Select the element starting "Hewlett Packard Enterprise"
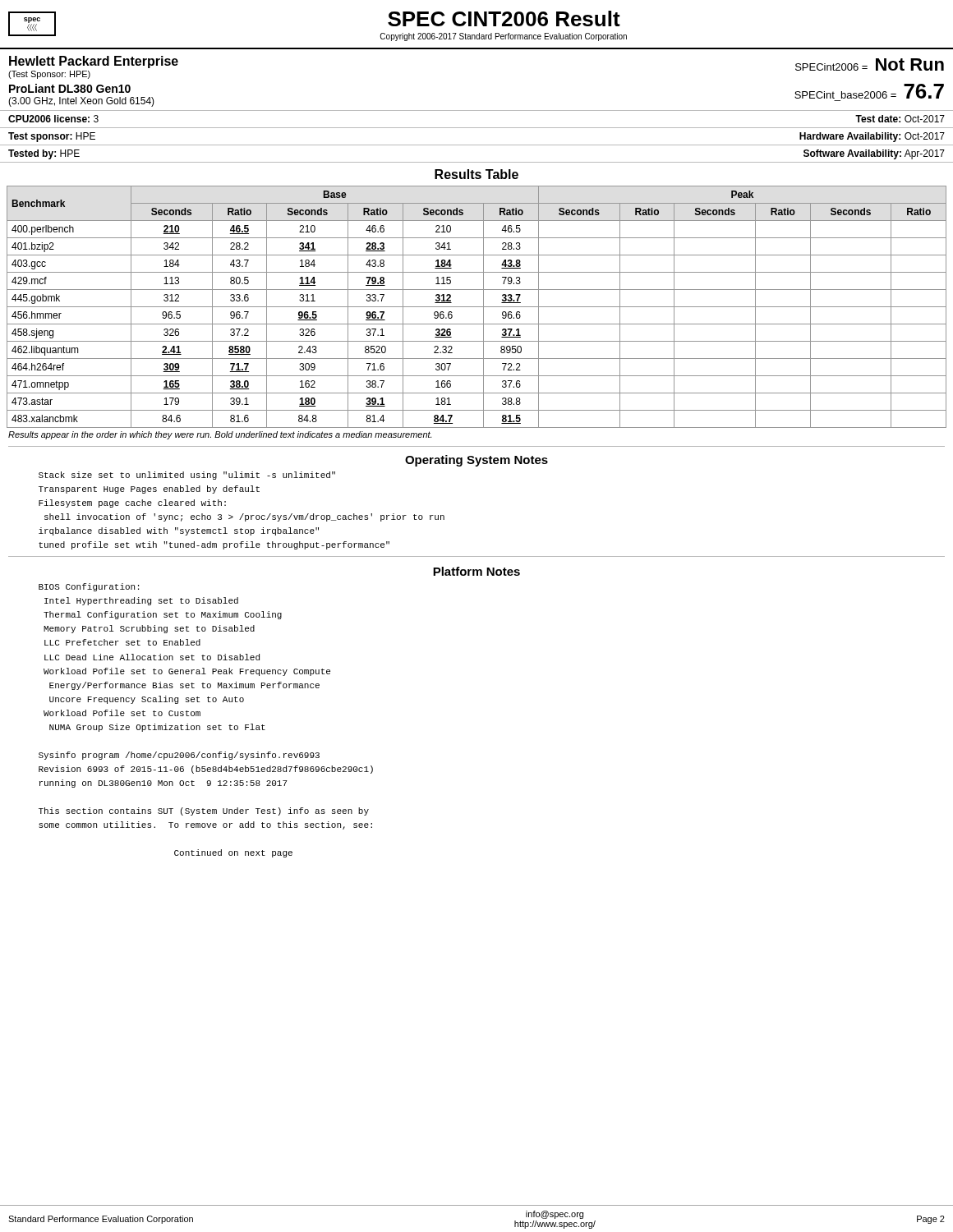 pos(93,61)
